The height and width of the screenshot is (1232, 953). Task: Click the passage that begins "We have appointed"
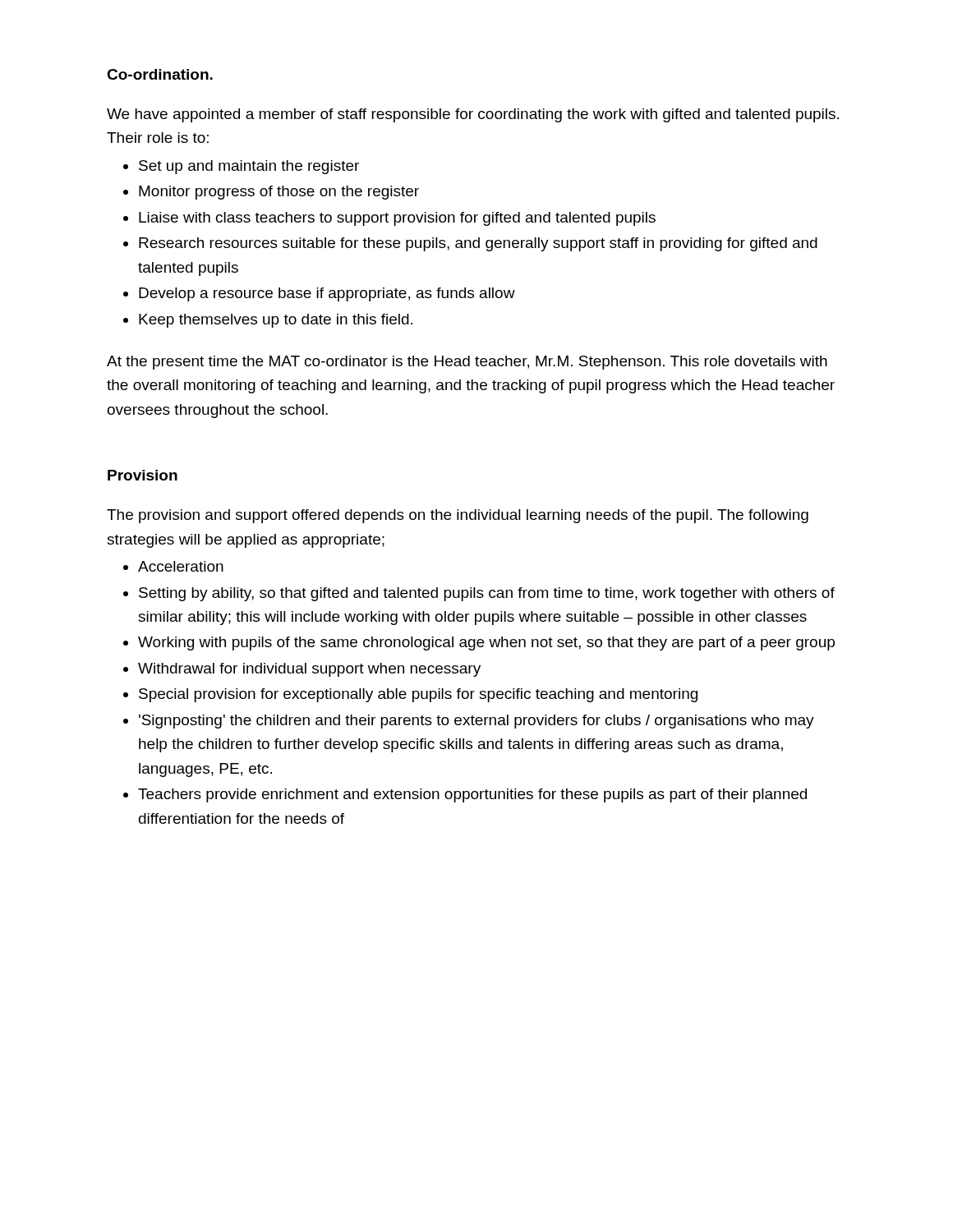coord(474,126)
